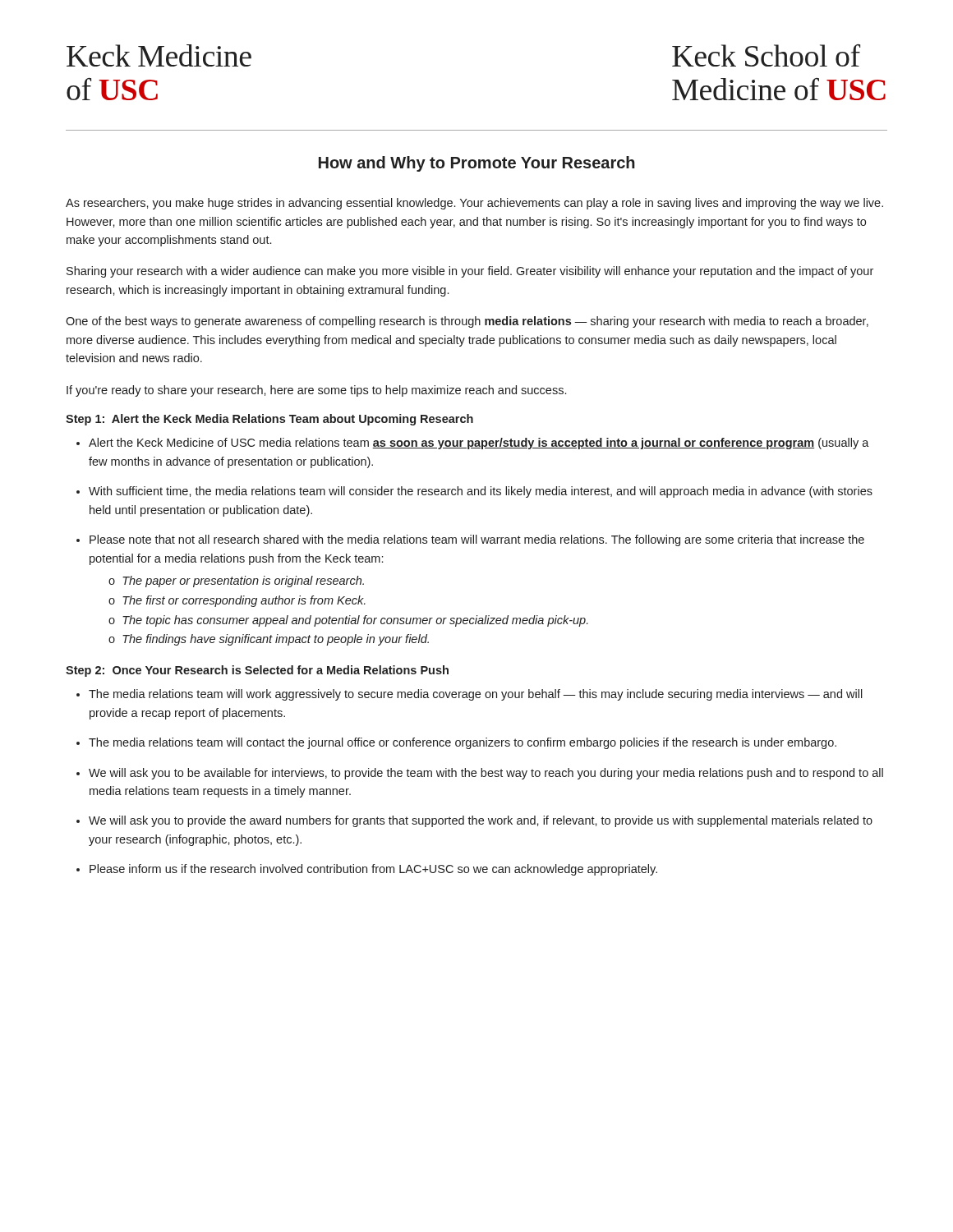Click on the section header that says "Step 1: Alert the Keck Media Relations Team"
This screenshot has width=953, height=1232.
pyautogui.click(x=270, y=419)
